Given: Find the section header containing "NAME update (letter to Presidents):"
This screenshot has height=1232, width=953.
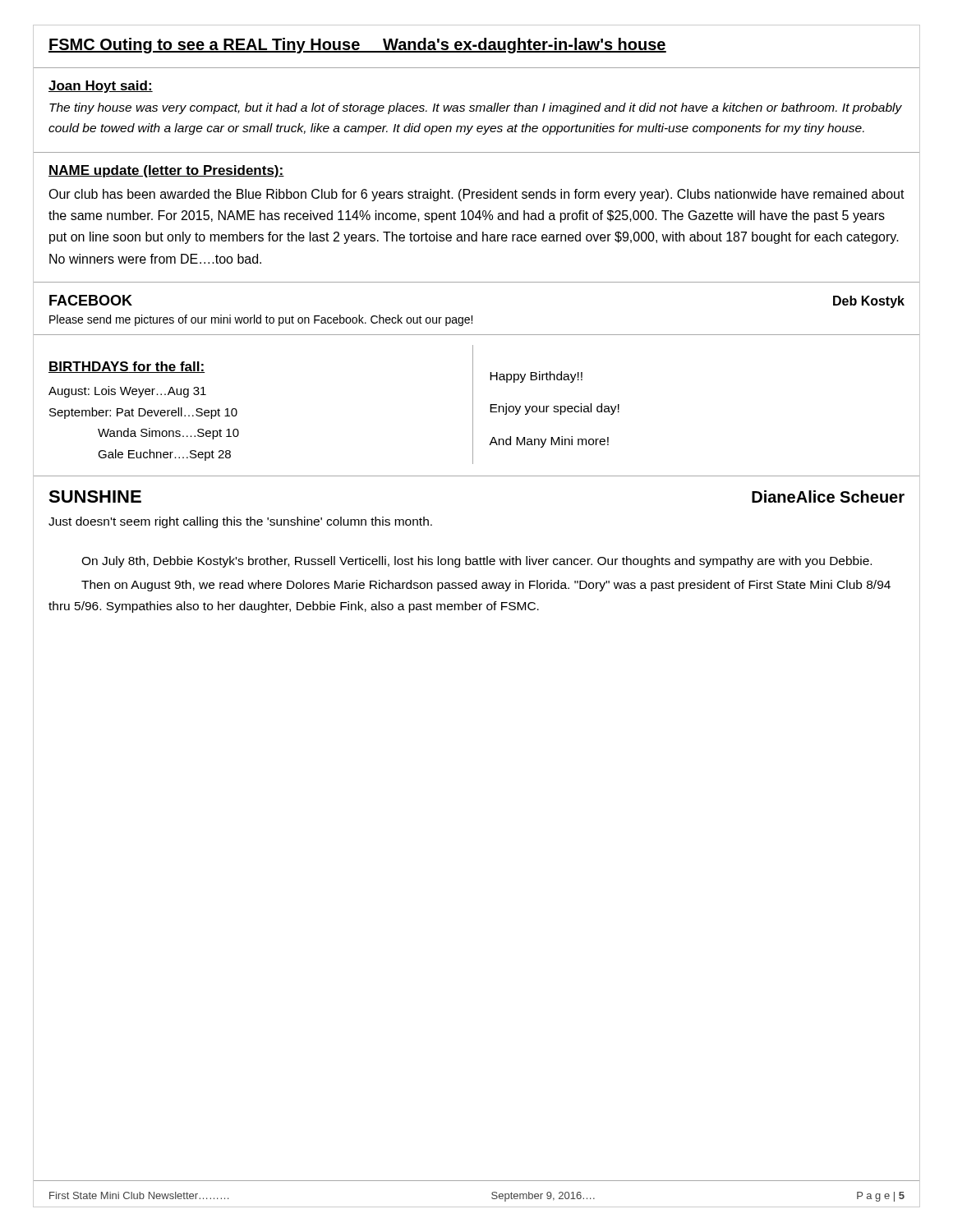Looking at the screenshot, I should (x=166, y=170).
